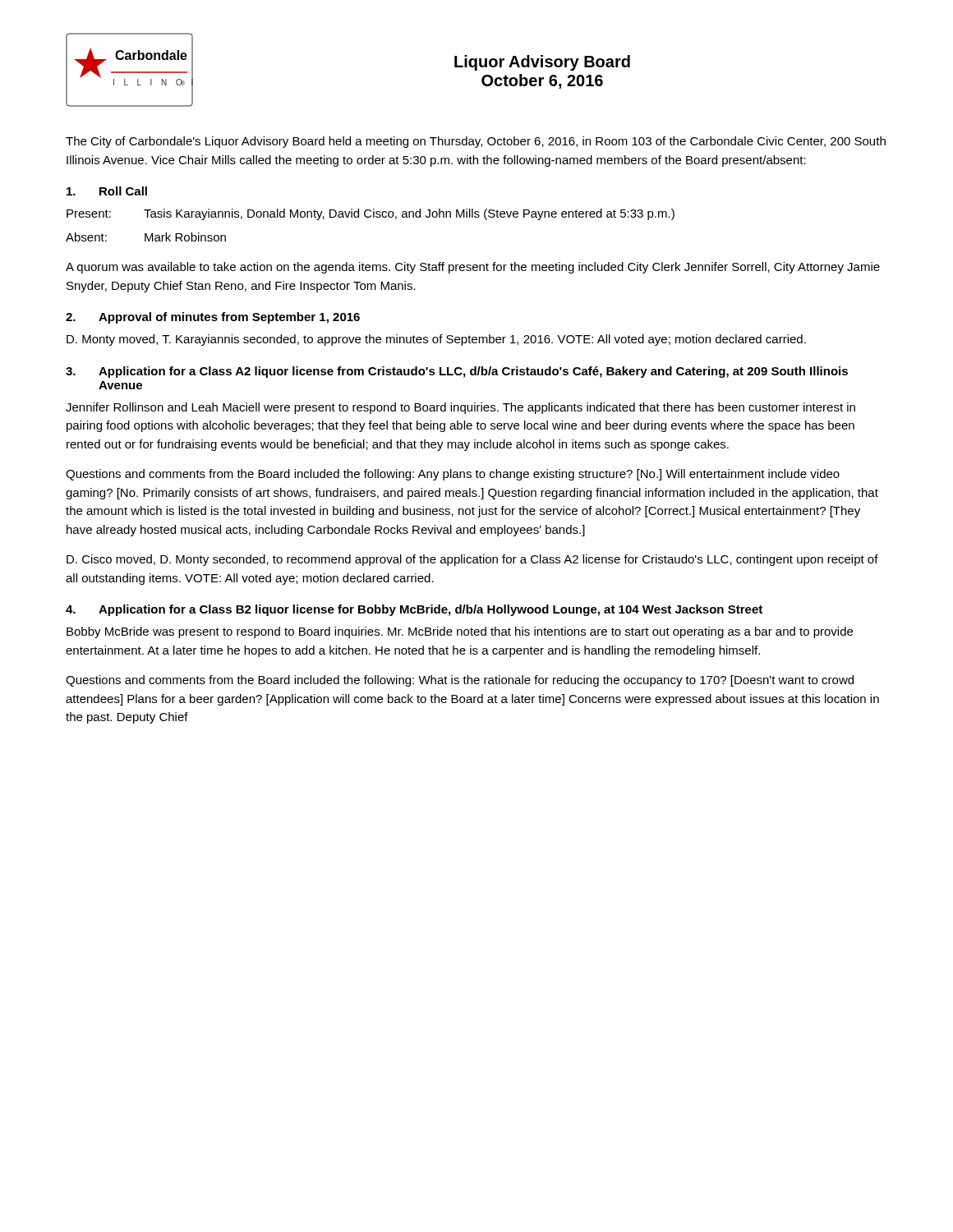Point to the section header beginning "3. Application for a Class A2 liquor license"
The height and width of the screenshot is (1232, 953).
point(476,377)
